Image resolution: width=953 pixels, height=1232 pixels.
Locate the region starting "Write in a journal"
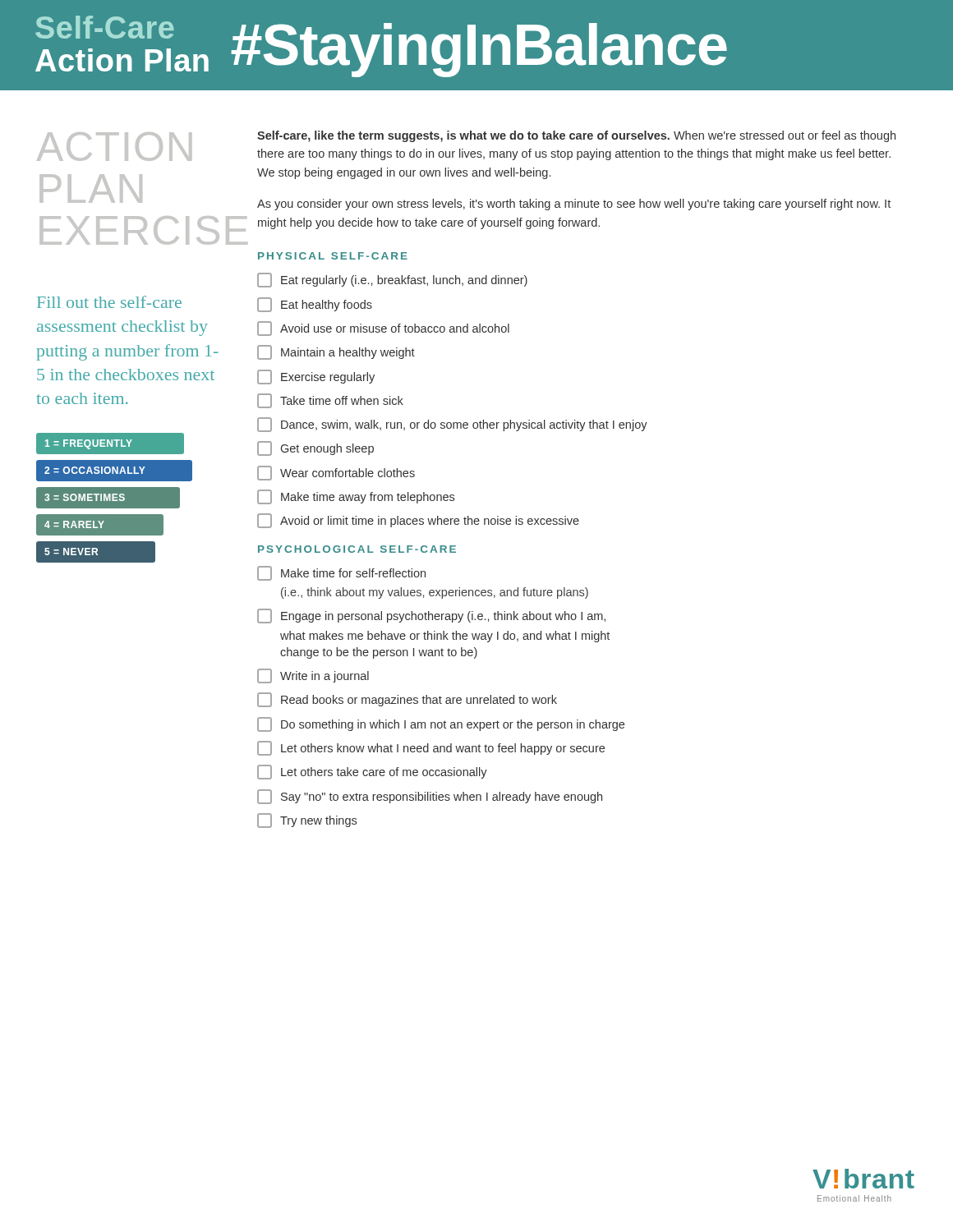click(x=313, y=676)
